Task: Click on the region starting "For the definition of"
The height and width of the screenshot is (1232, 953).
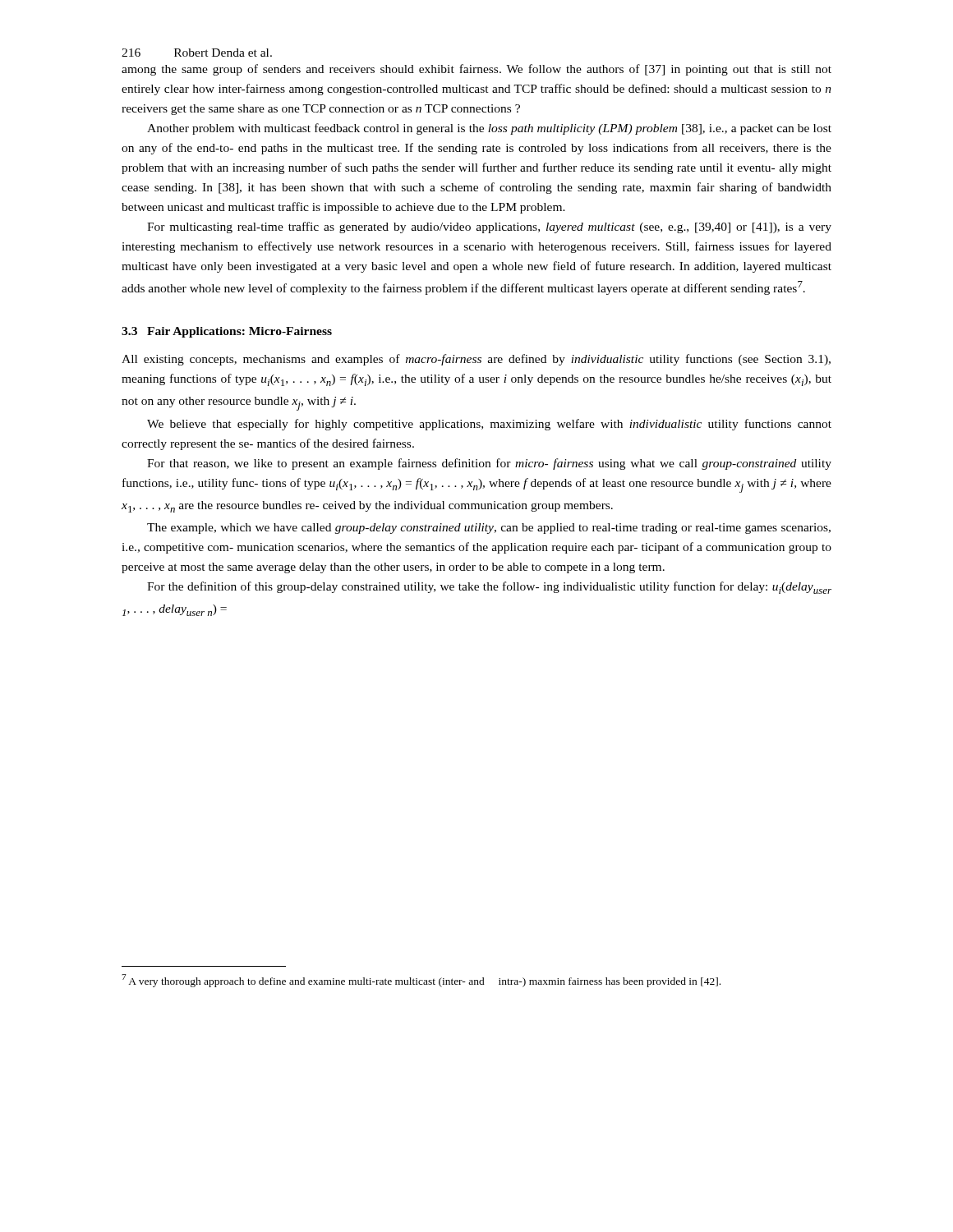Action: tap(476, 599)
